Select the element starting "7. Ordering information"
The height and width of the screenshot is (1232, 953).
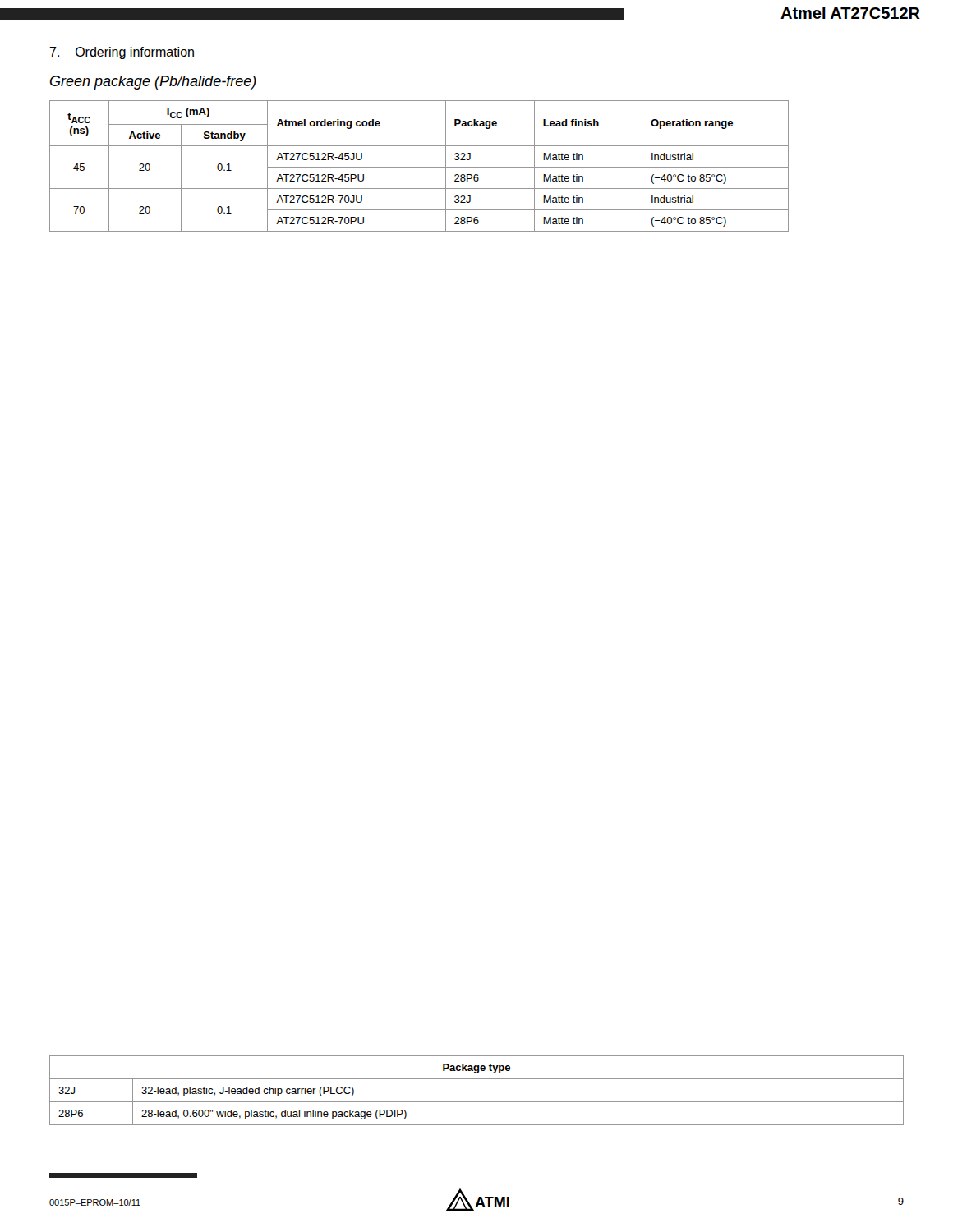coord(122,52)
